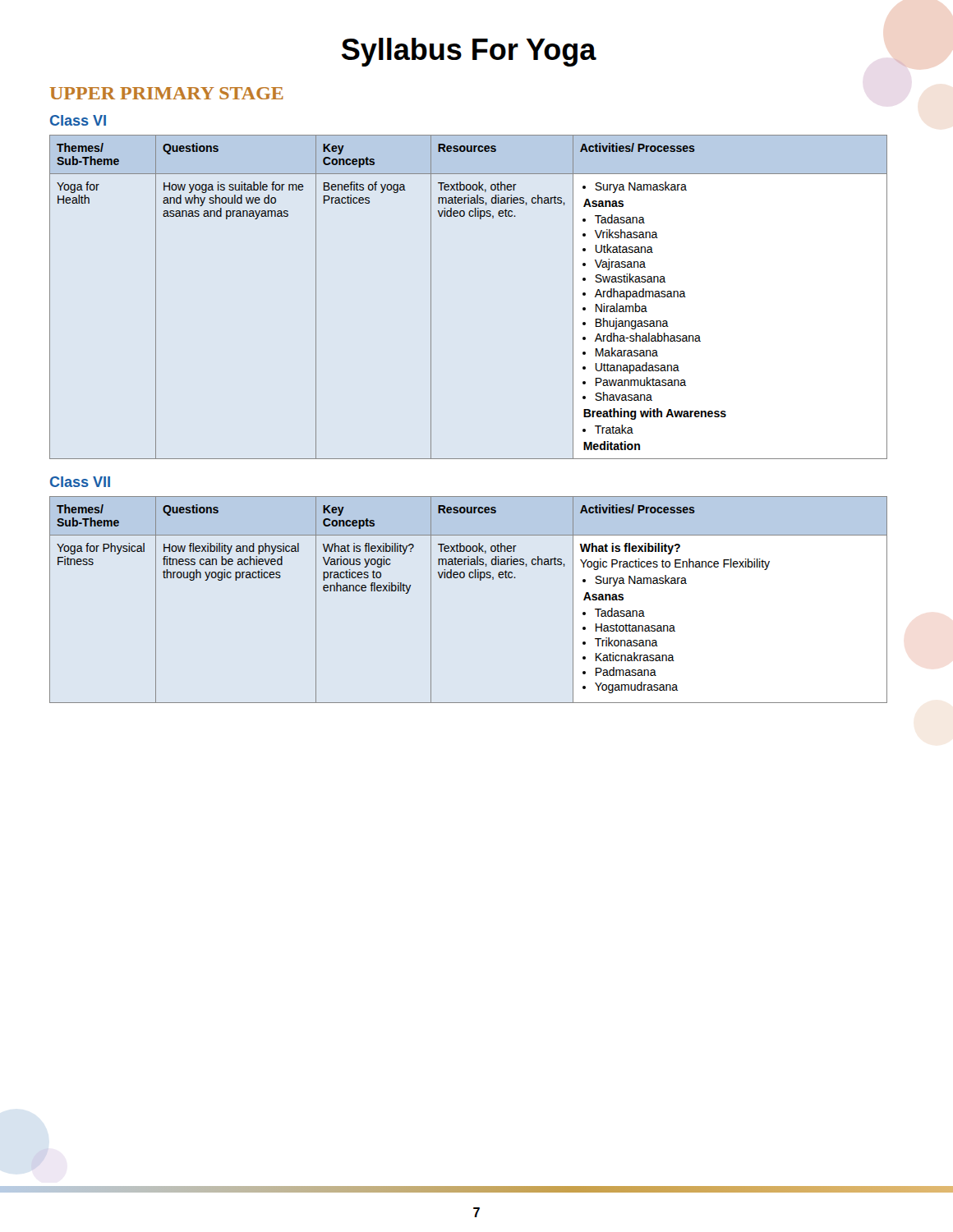Click on the text starting "Upper Primary Stage"

167,93
